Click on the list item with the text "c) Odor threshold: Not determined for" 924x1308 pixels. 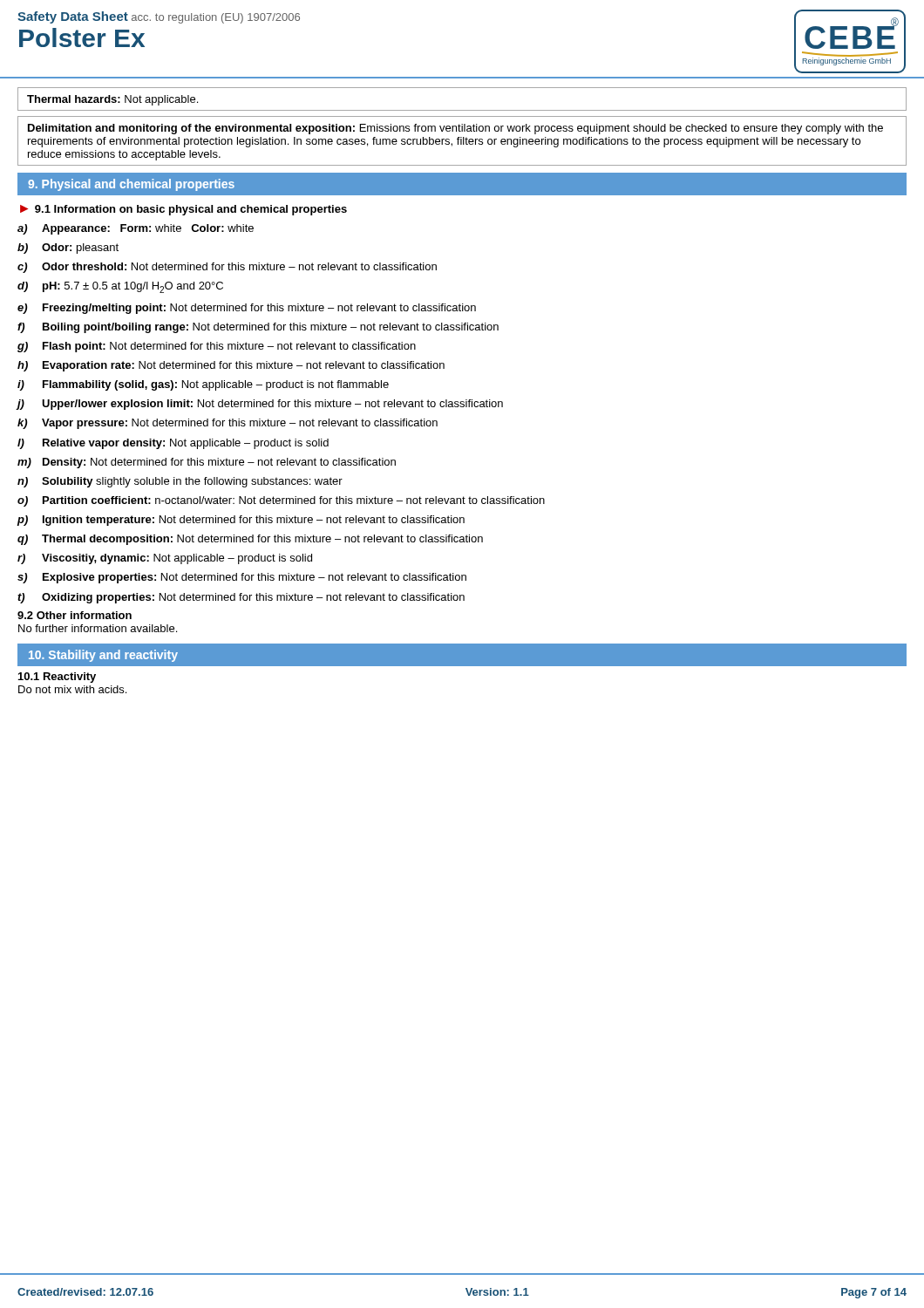tap(227, 268)
